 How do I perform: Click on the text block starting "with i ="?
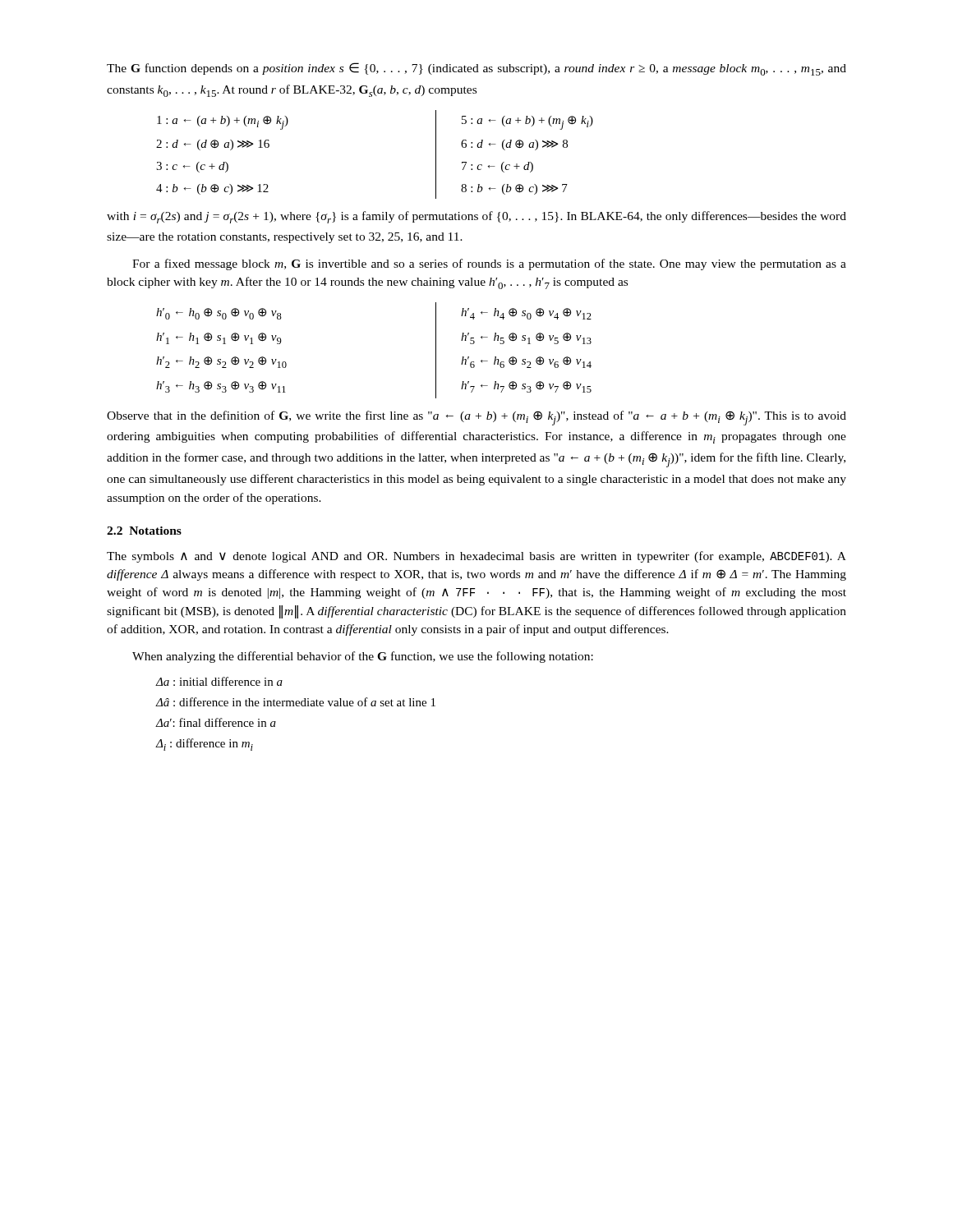tap(476, 226)
